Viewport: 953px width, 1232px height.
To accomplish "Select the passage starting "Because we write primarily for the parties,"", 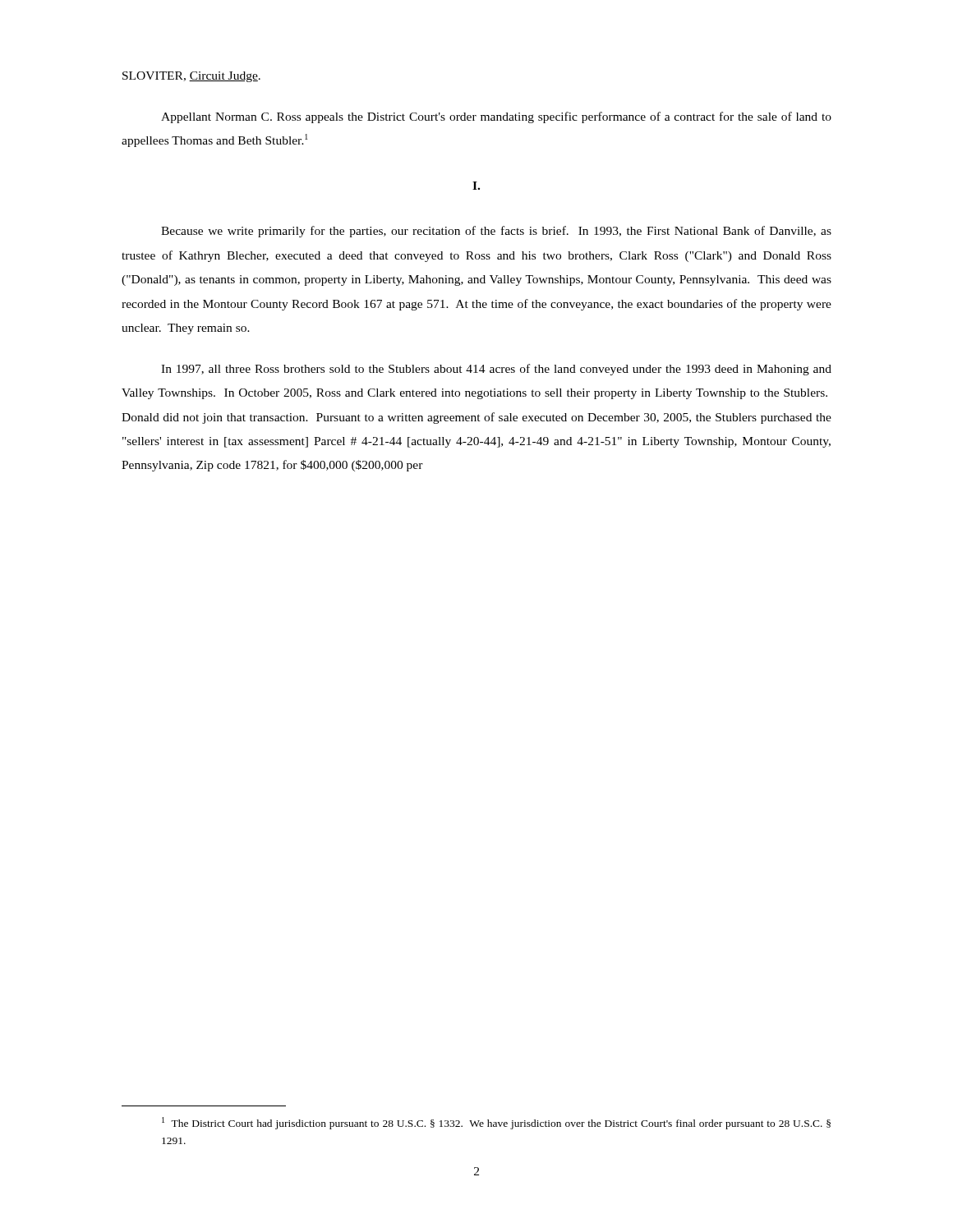I will (x=476, y=279).
